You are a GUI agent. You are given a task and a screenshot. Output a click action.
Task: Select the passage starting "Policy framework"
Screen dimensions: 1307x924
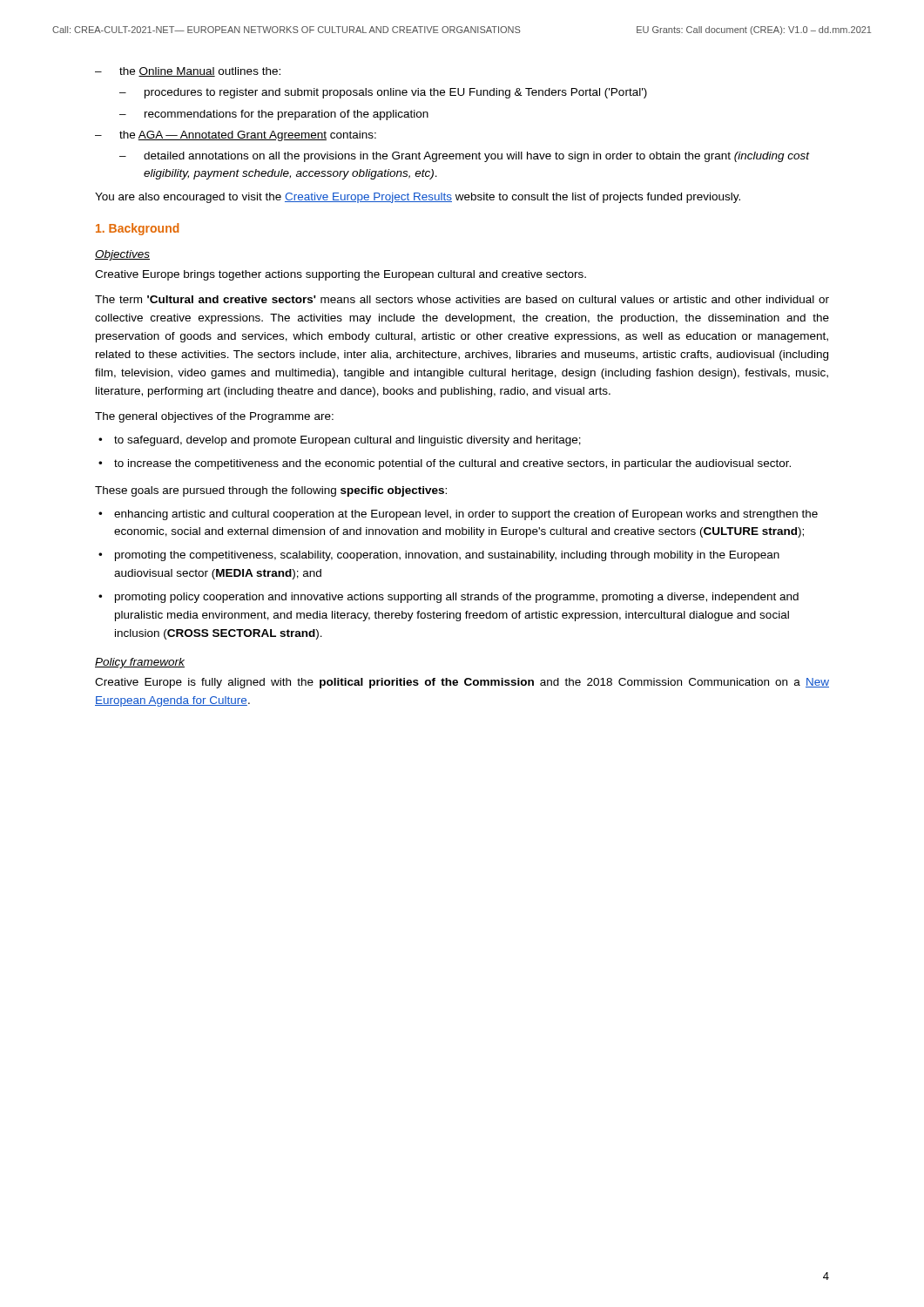[140, 662]
